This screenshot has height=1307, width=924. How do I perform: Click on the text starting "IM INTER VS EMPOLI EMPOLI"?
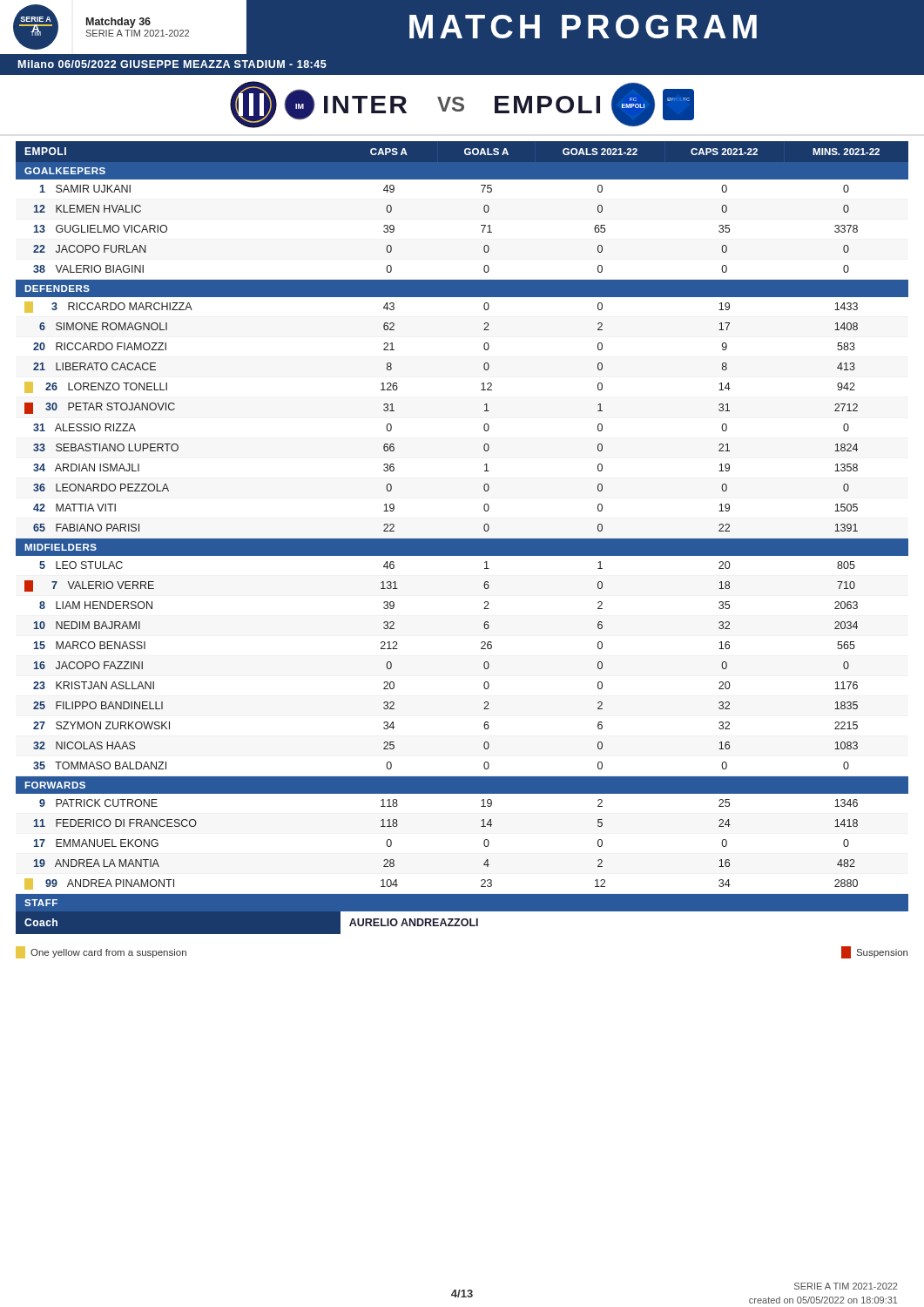click(462, 105)
